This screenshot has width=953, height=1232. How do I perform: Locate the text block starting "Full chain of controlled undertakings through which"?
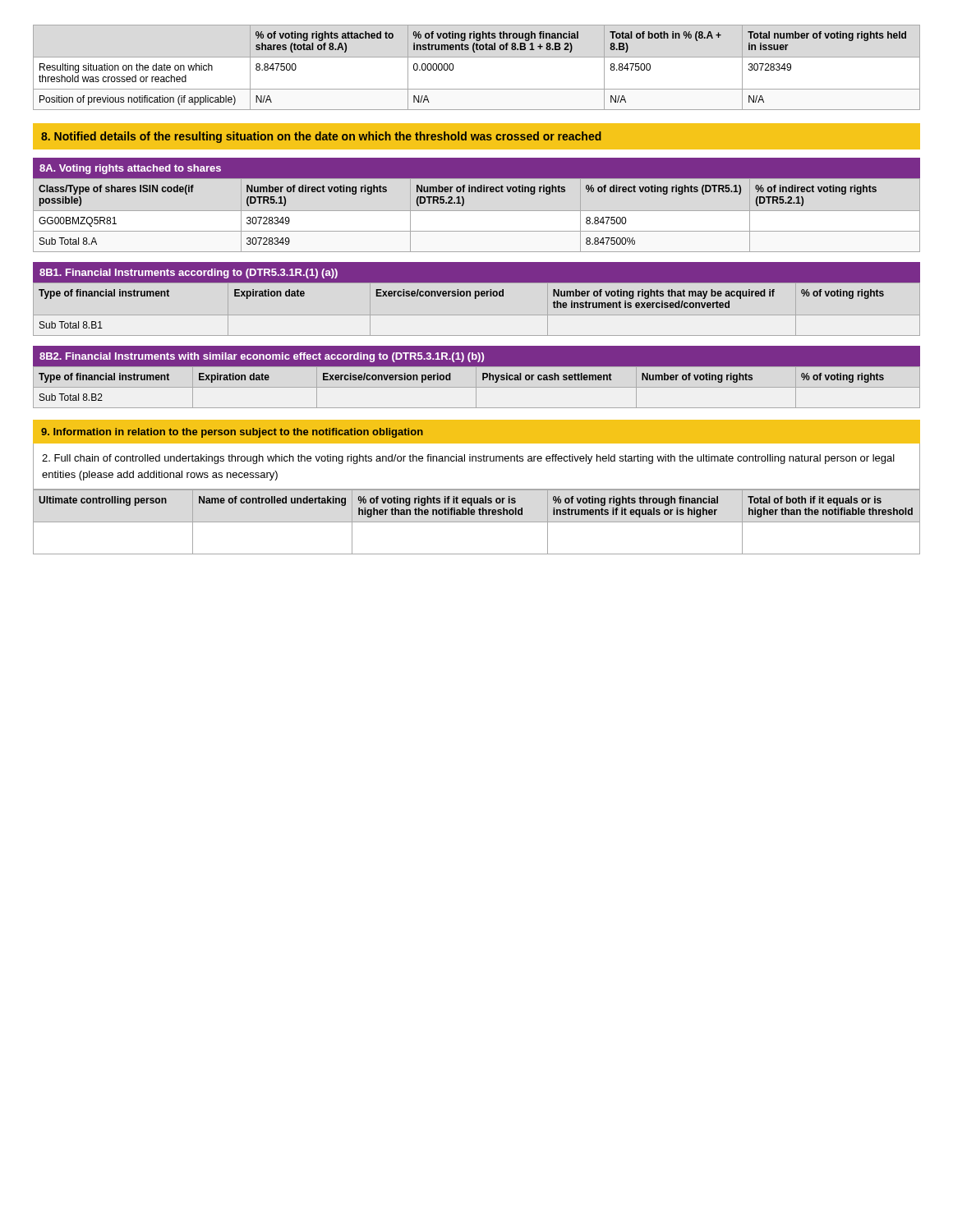coord(468,466)
